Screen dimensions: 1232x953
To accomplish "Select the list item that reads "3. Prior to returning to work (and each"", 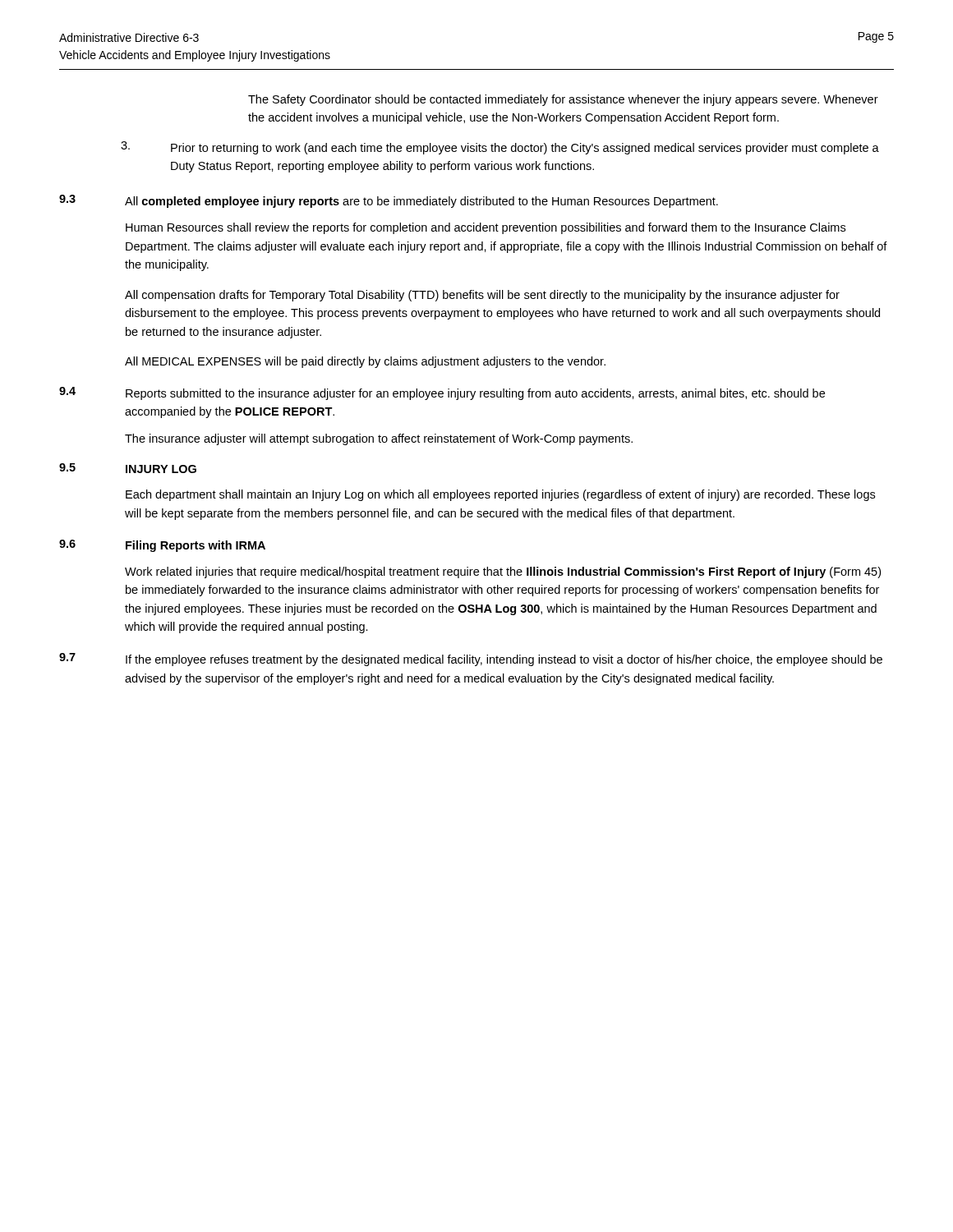I will (x=476, y=157).
